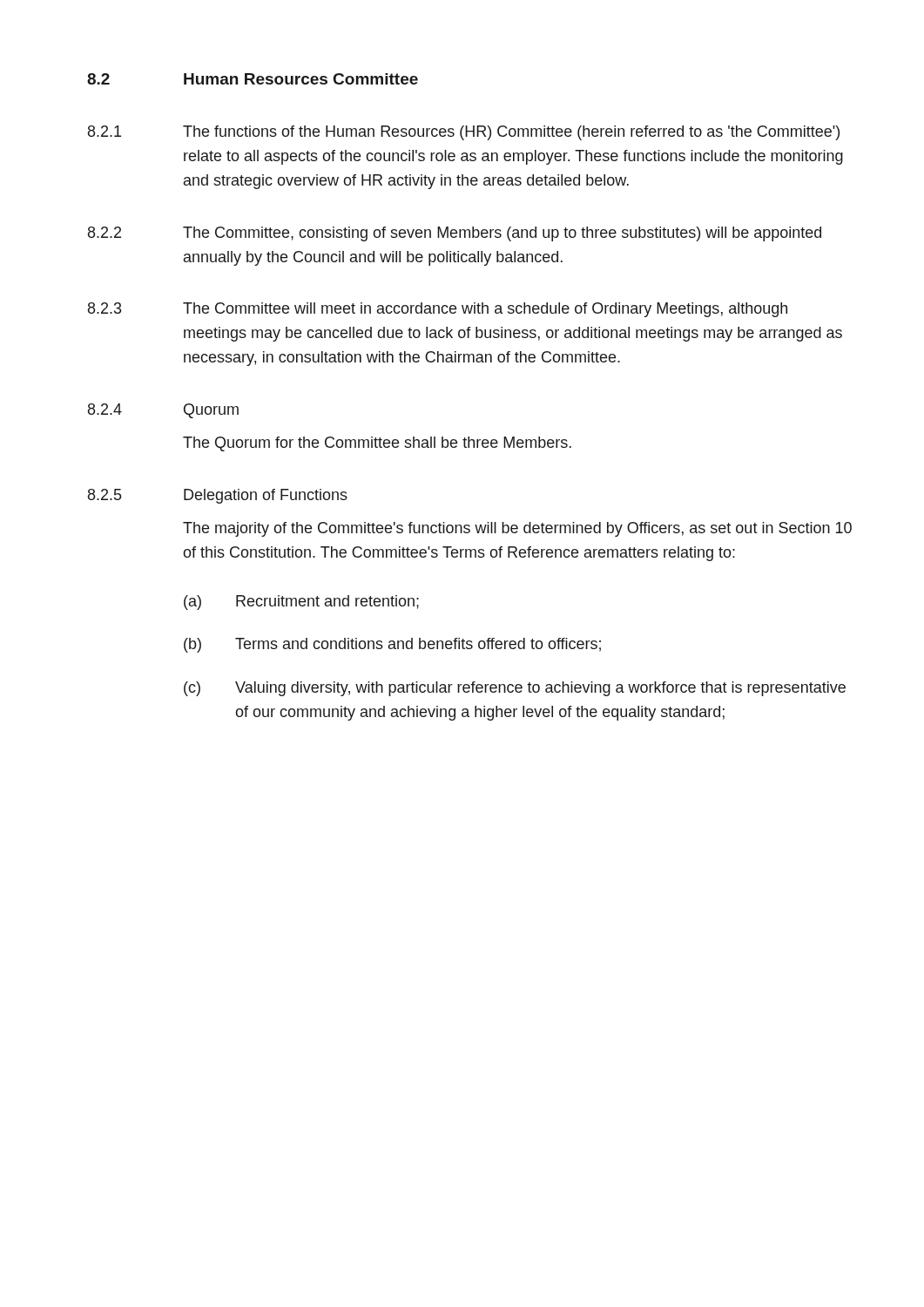Find the list item containing "(a) Recruitment and retention;"
924x1307 pixels.
[301, 602]
